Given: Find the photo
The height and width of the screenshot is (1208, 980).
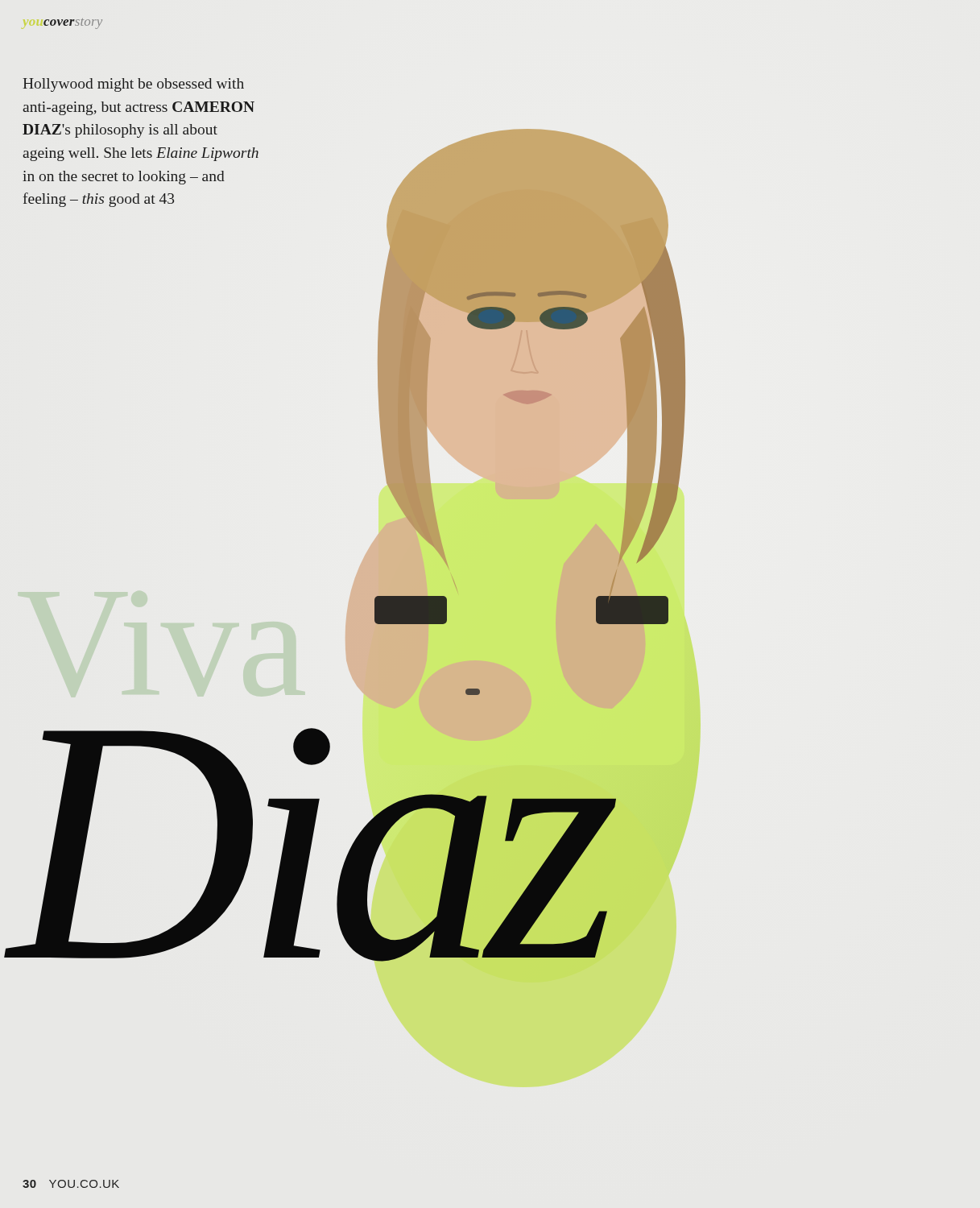Looking at the screenshot, I should point(490,604).
